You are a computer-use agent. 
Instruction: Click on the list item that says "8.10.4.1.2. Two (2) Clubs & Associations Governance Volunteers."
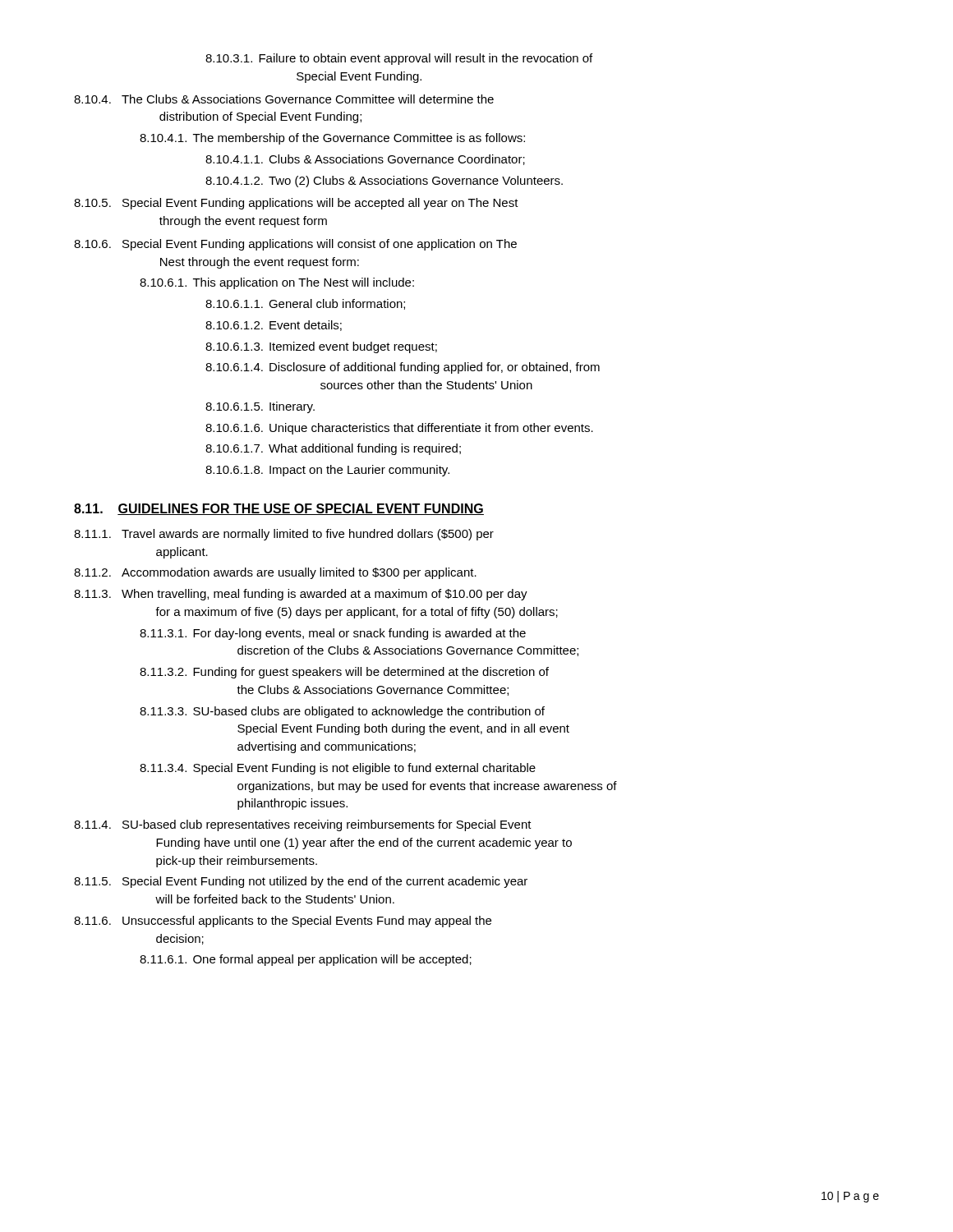pyautogui.click(x=542, y=180)
